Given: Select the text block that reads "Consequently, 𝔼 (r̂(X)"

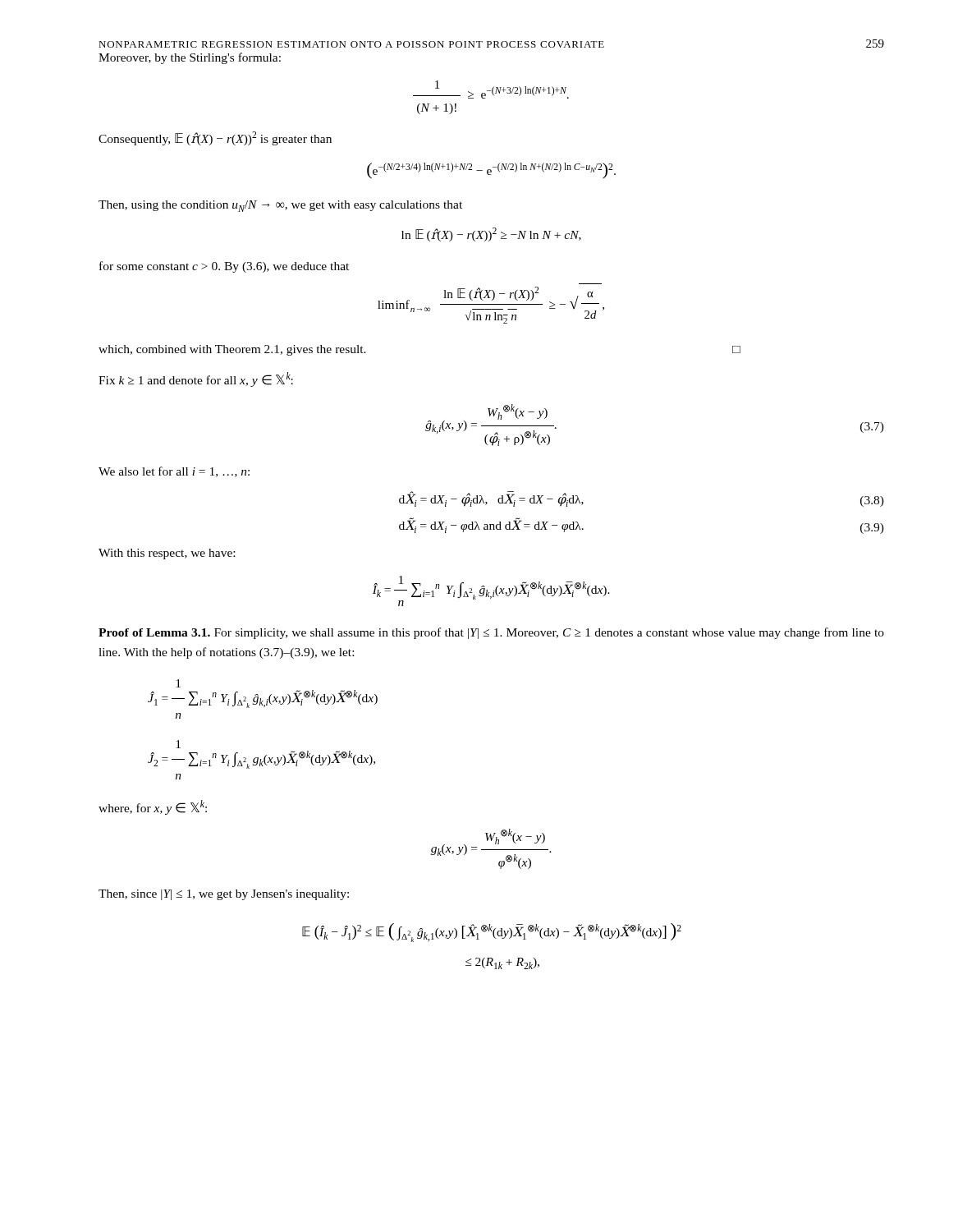Looking at the screenshot, I should pos(215,137).
